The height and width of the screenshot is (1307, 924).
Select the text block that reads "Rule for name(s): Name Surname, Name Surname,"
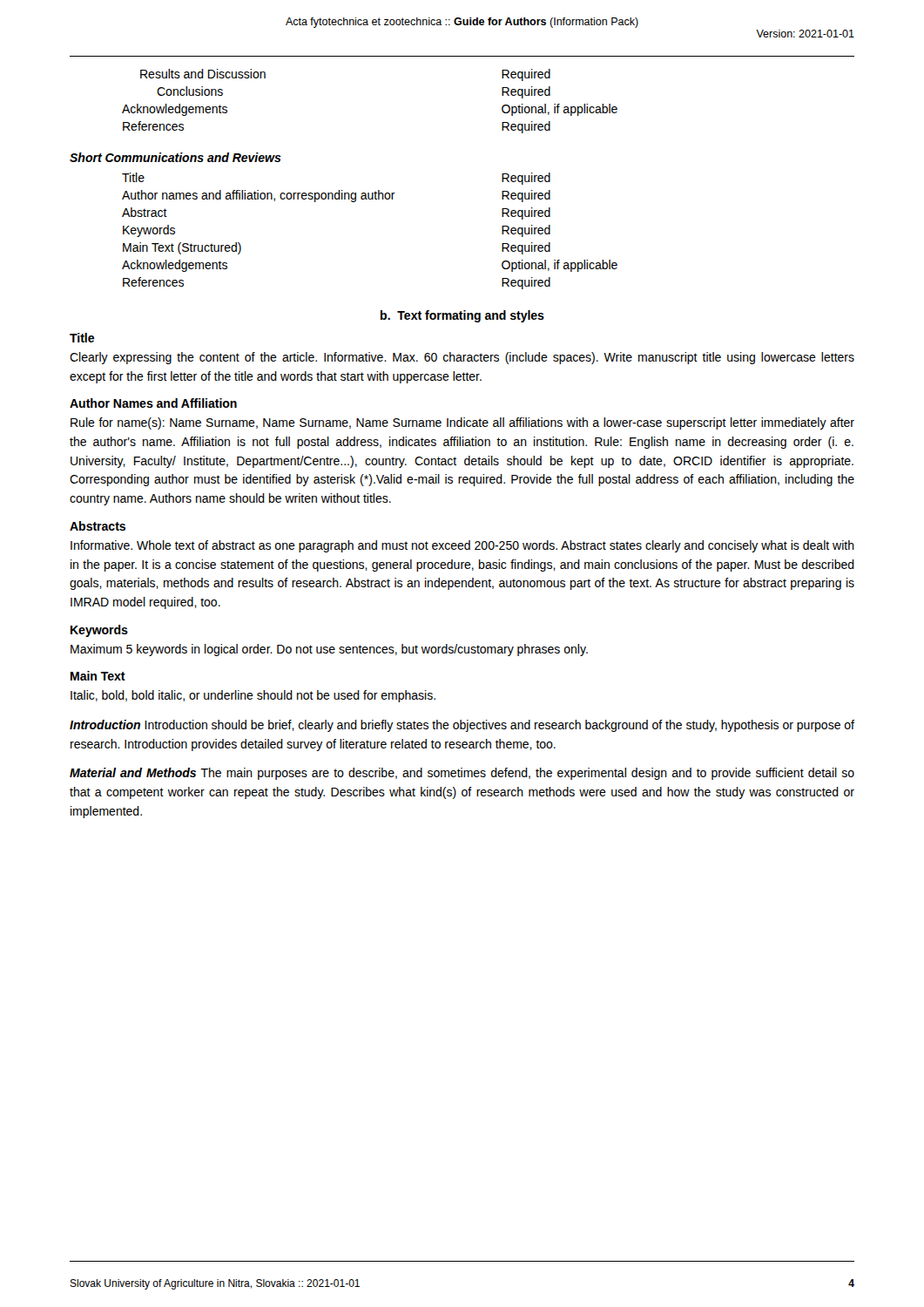pos(462,461)
